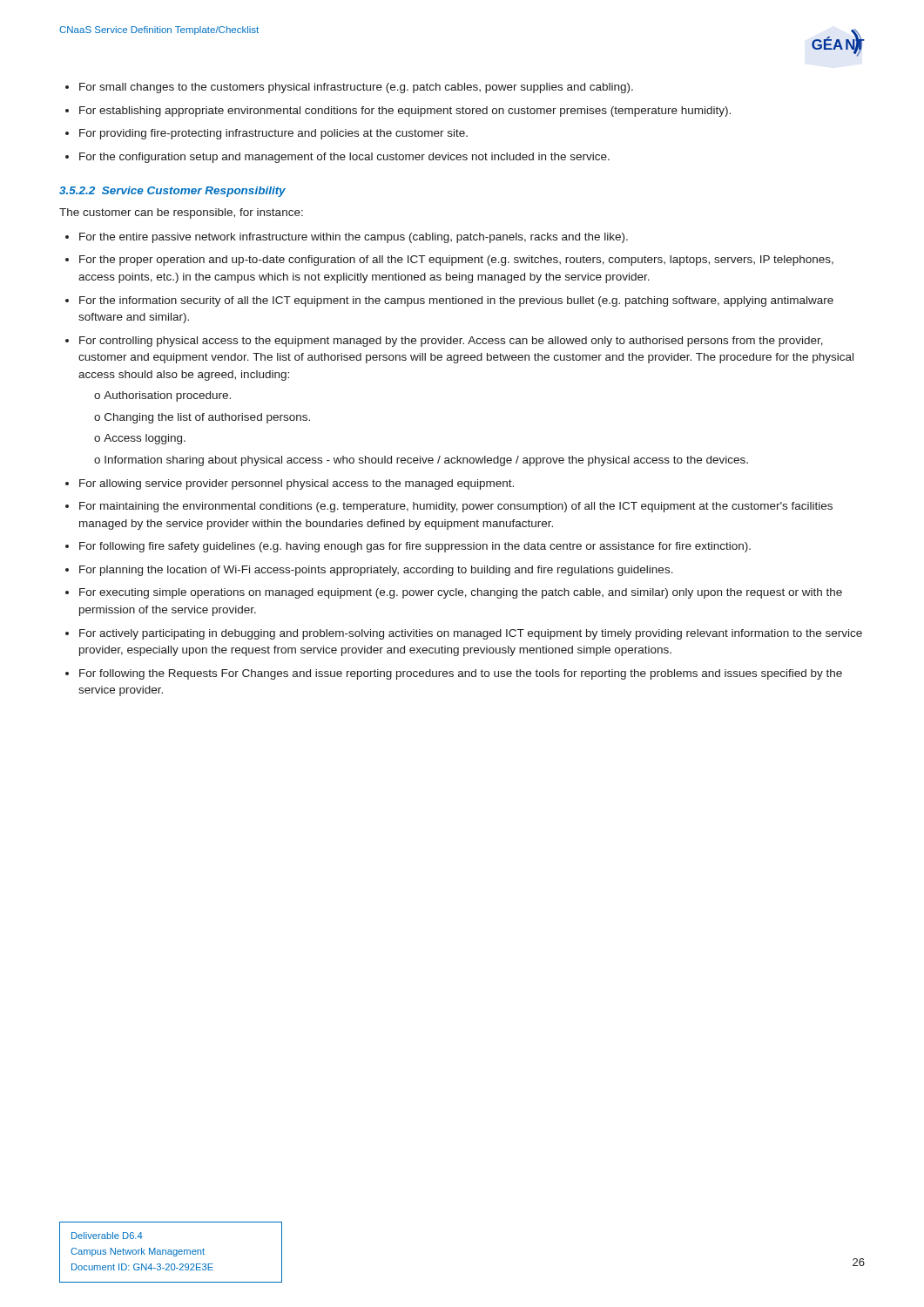Image resolution: width=924 pixels, height=1307 pixels.
Task: Click on the text starting "For controlling physical access to the"
Action: coord(451,342)
